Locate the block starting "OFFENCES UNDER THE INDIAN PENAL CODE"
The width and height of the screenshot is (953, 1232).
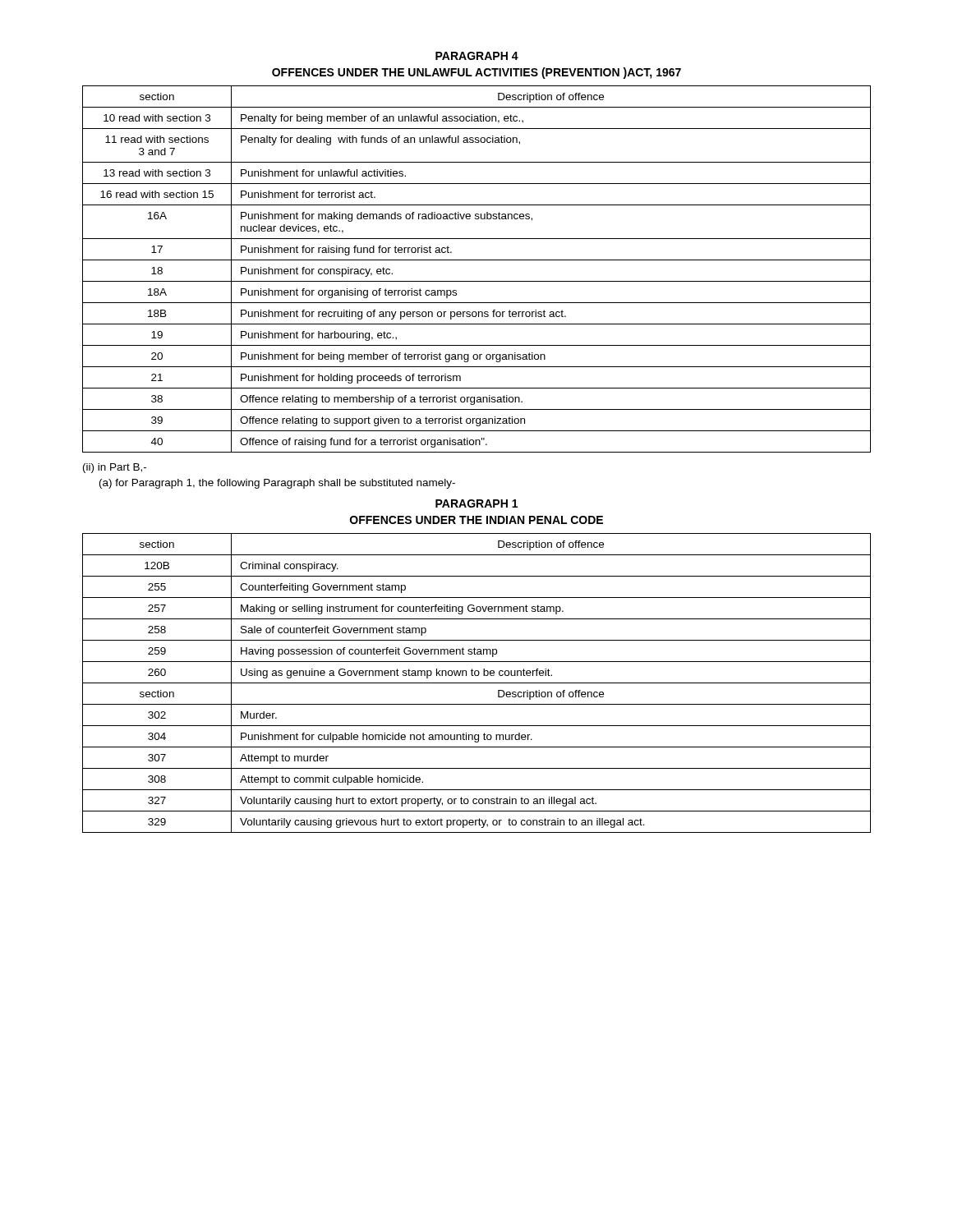click(476, 520)
